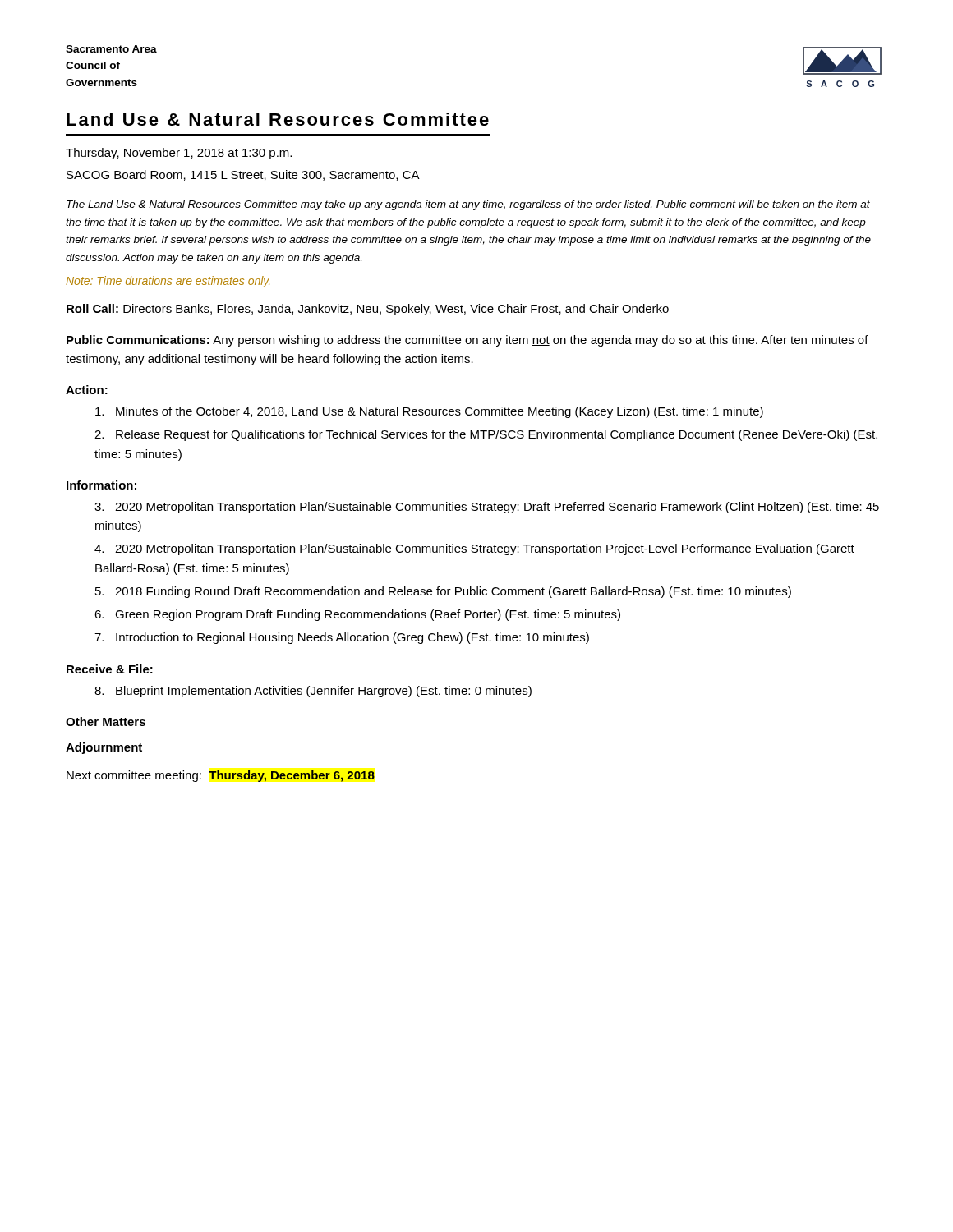Click on the list item containing "5. 2018 Funding Round Draft Recommendation and Release"

(491, 591)
